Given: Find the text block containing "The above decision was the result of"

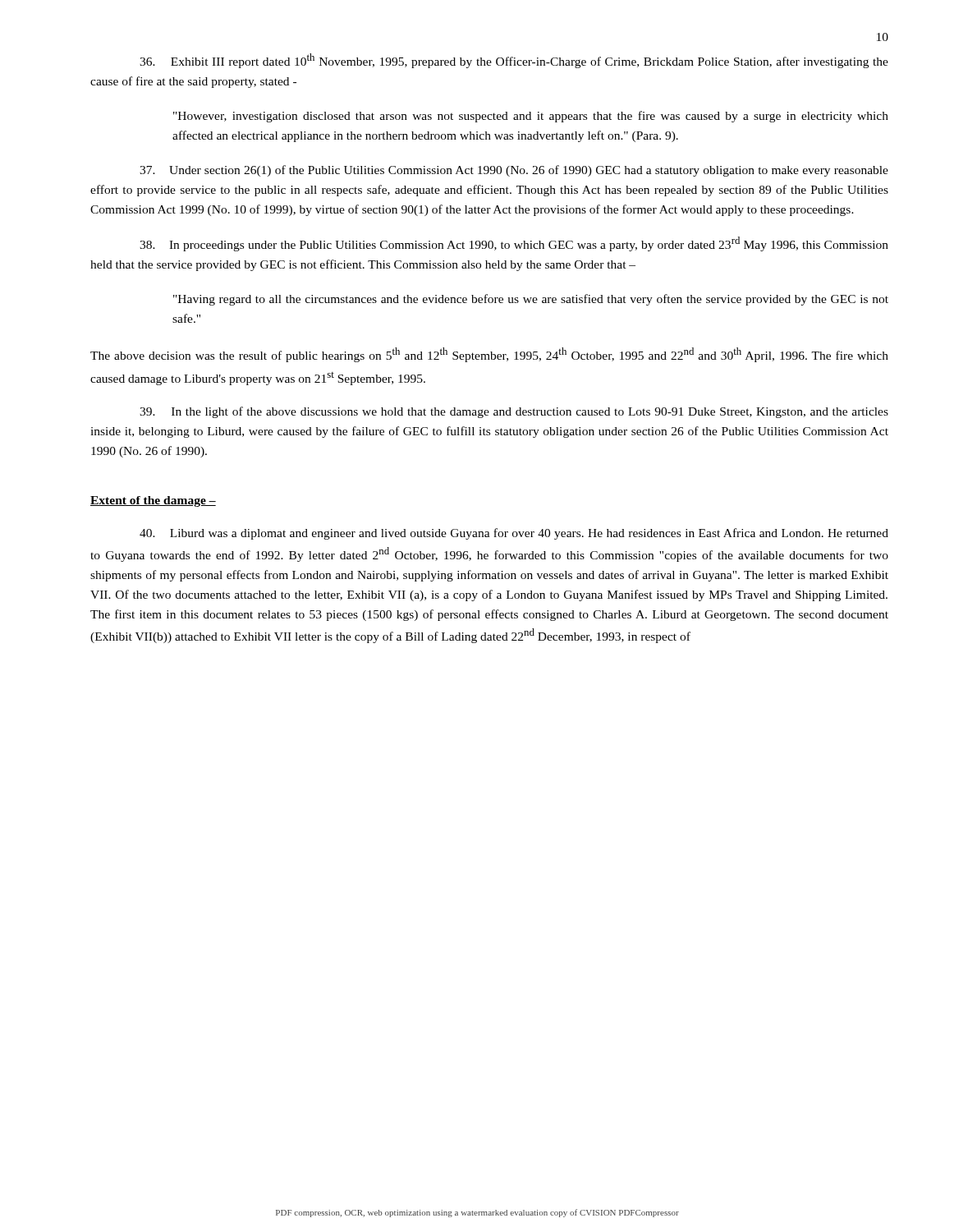Looking at the screenshot, I should pos(489,365).
